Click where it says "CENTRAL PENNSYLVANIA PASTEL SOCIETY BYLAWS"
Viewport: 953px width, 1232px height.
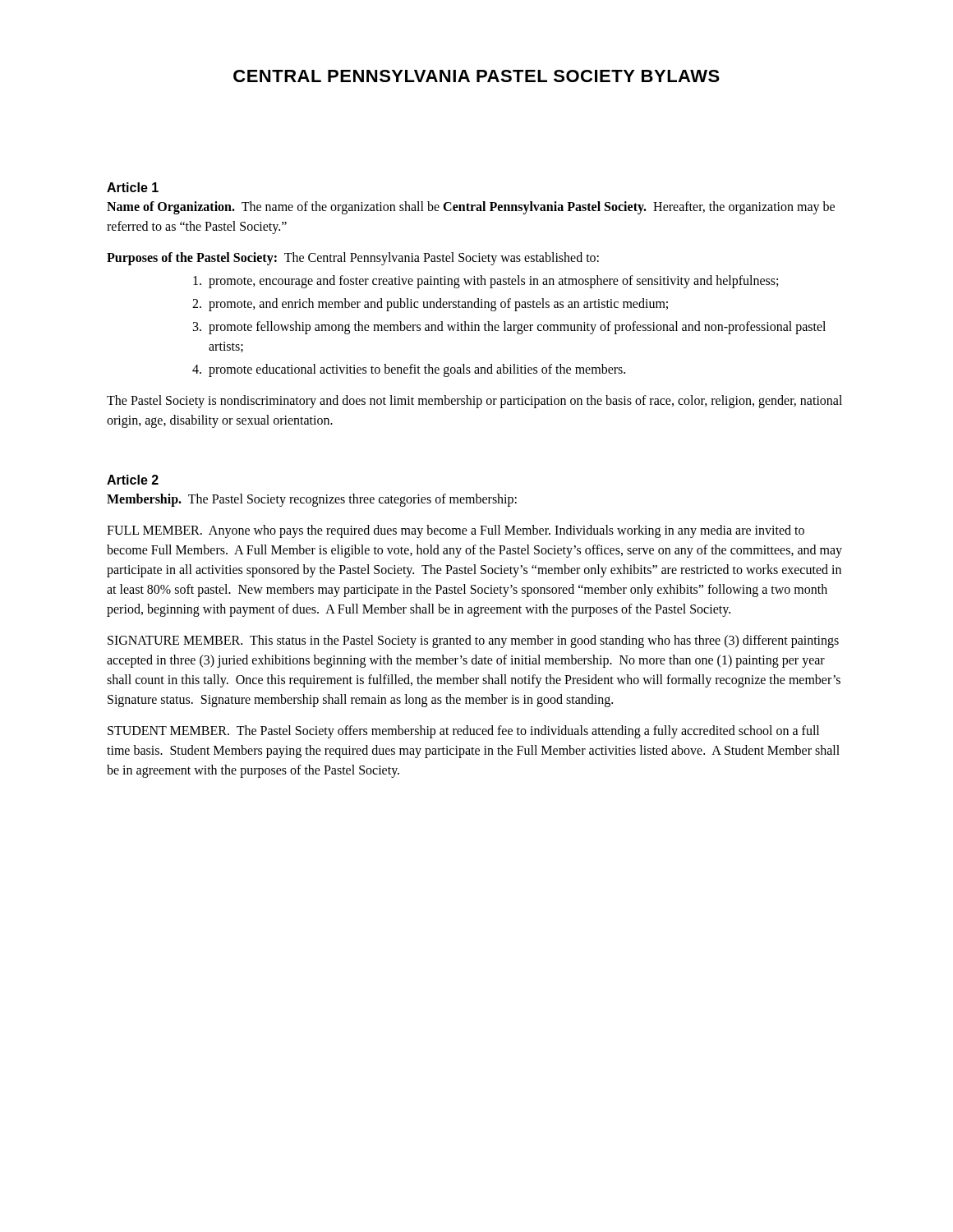point(476,76)
